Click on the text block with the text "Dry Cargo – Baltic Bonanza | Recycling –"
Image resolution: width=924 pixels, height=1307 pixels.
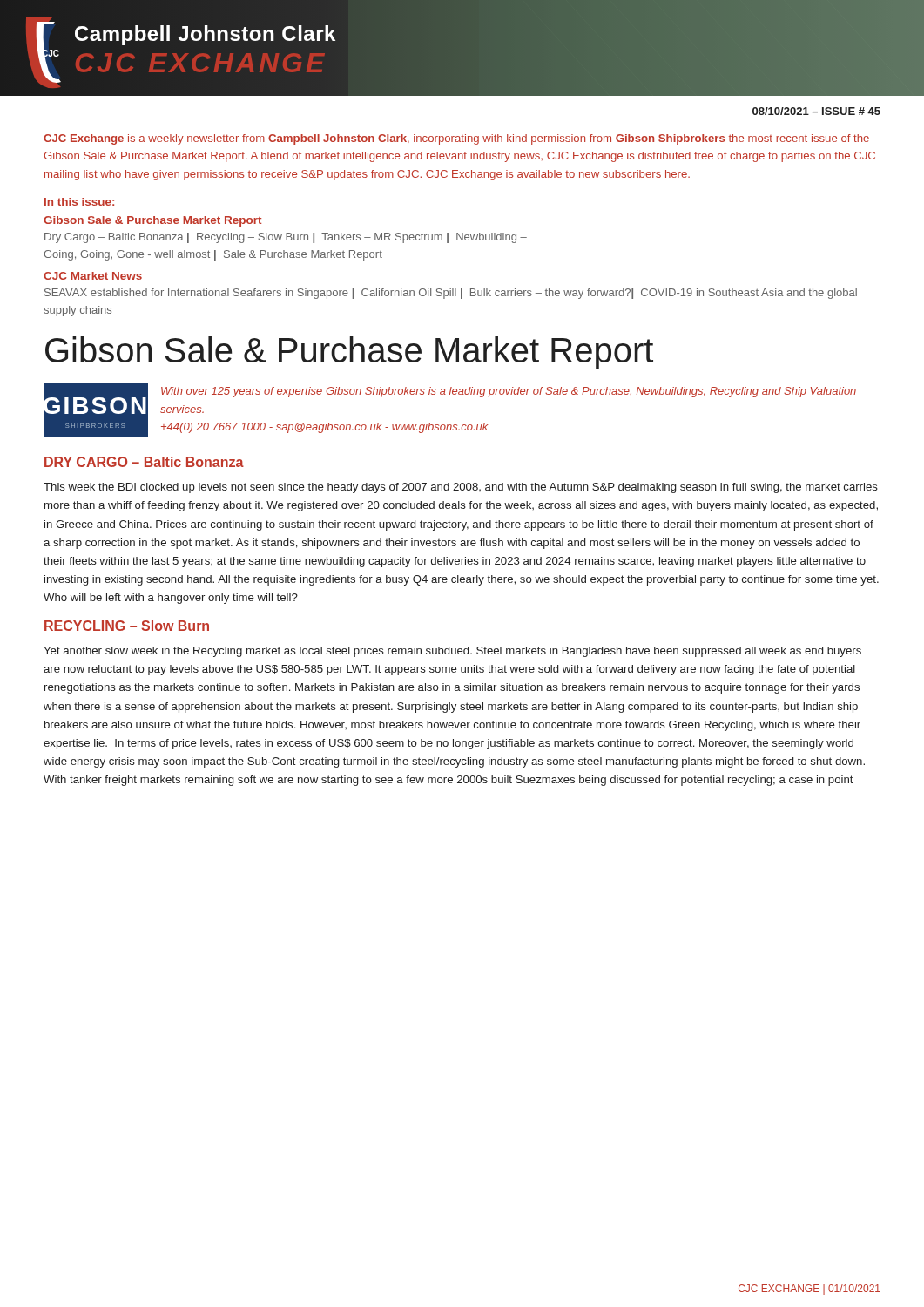coord(285,245)
